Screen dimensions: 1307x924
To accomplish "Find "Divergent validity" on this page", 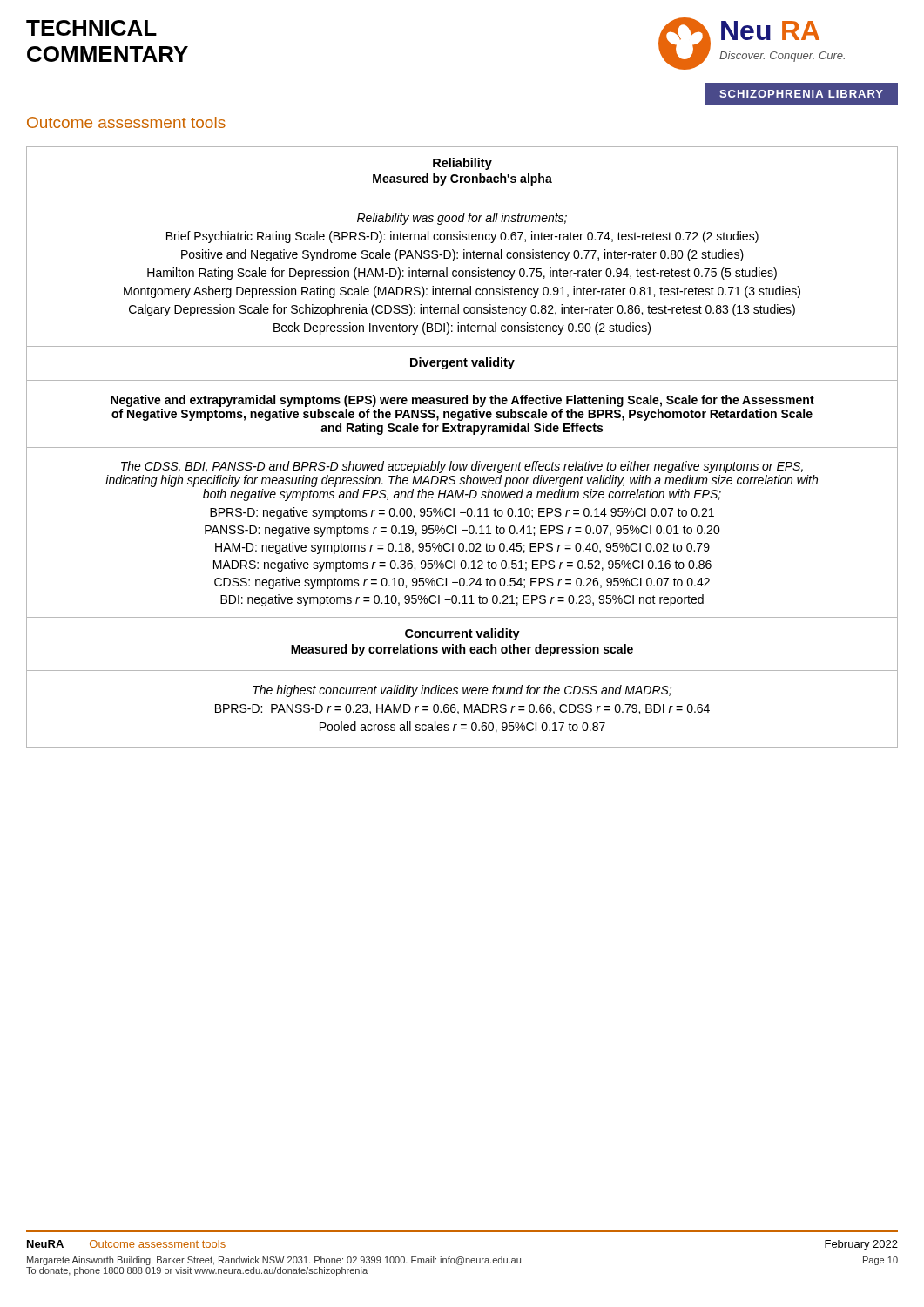I will [462, 362].
